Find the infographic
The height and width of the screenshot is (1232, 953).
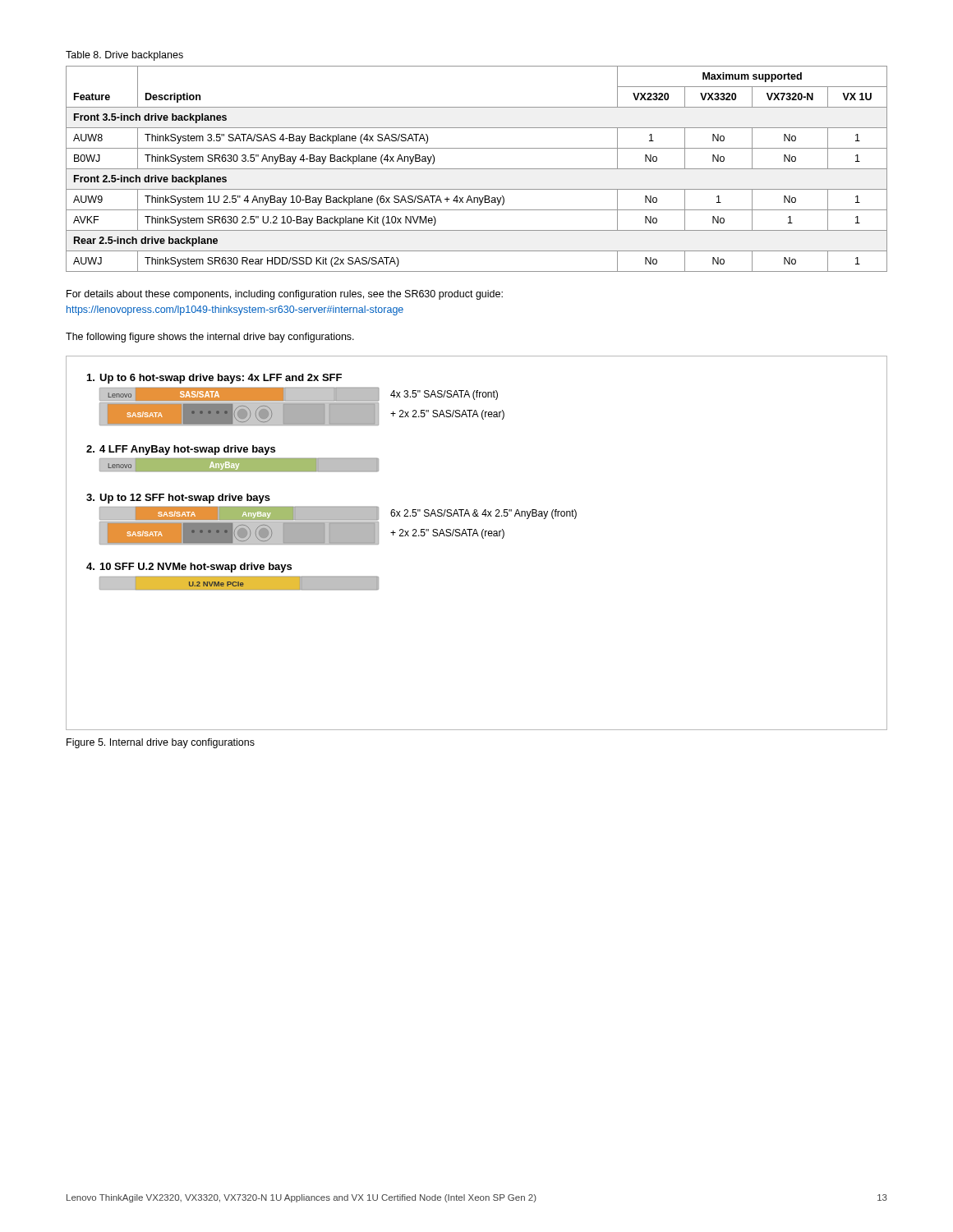tap(476, 543)
